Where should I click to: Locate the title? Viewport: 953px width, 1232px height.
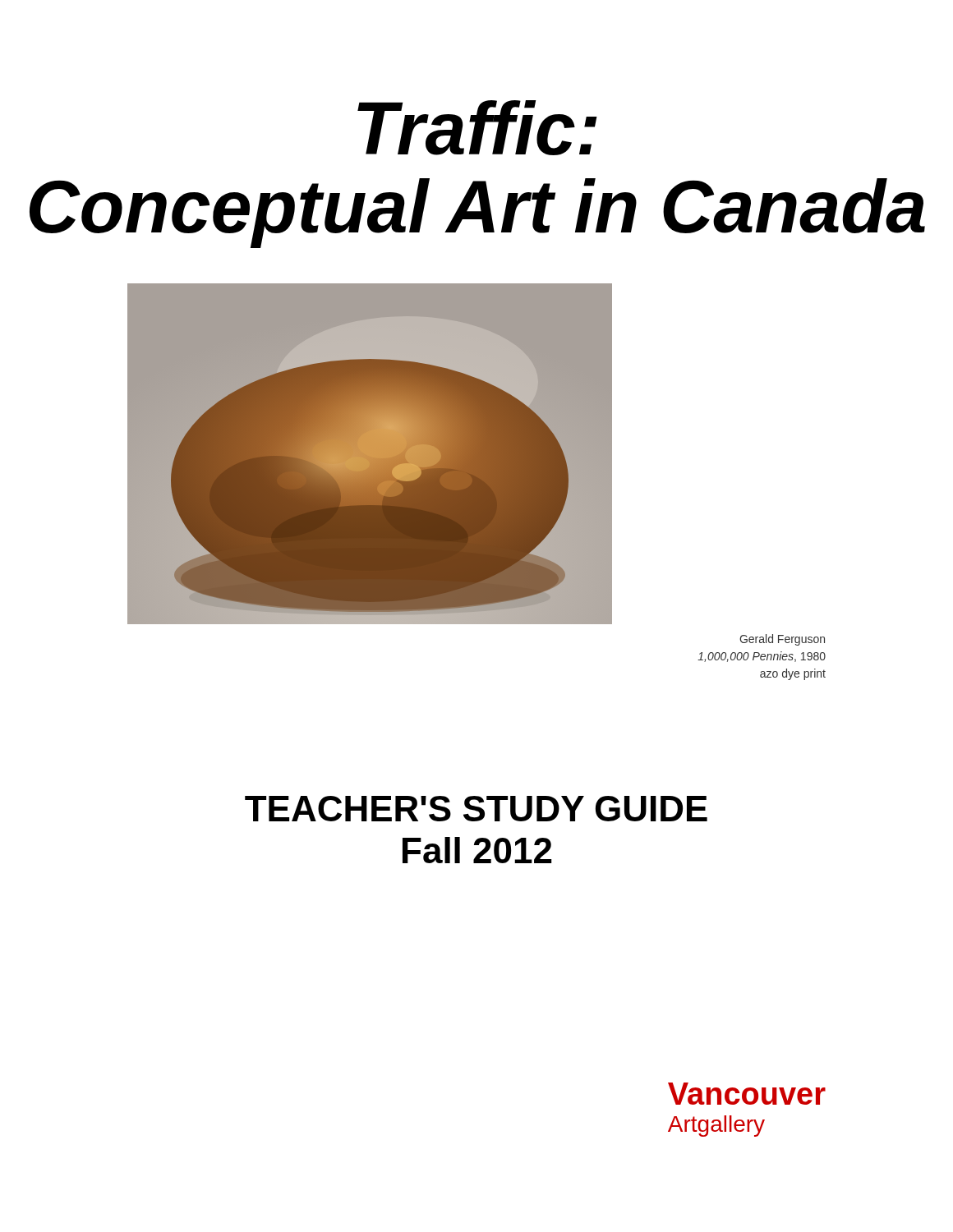point(476,167)
